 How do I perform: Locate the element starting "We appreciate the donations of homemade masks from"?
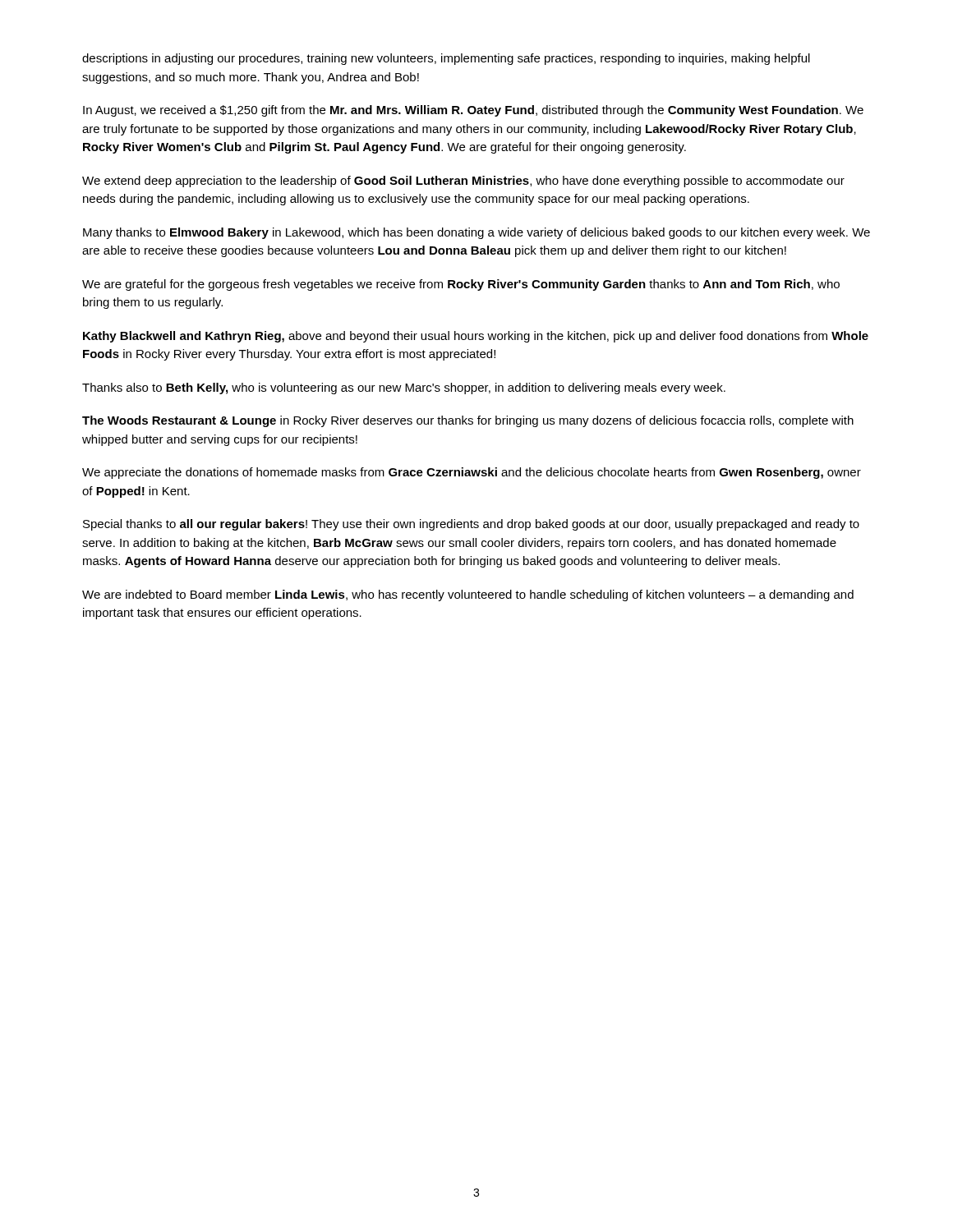(x=471, y=481)
